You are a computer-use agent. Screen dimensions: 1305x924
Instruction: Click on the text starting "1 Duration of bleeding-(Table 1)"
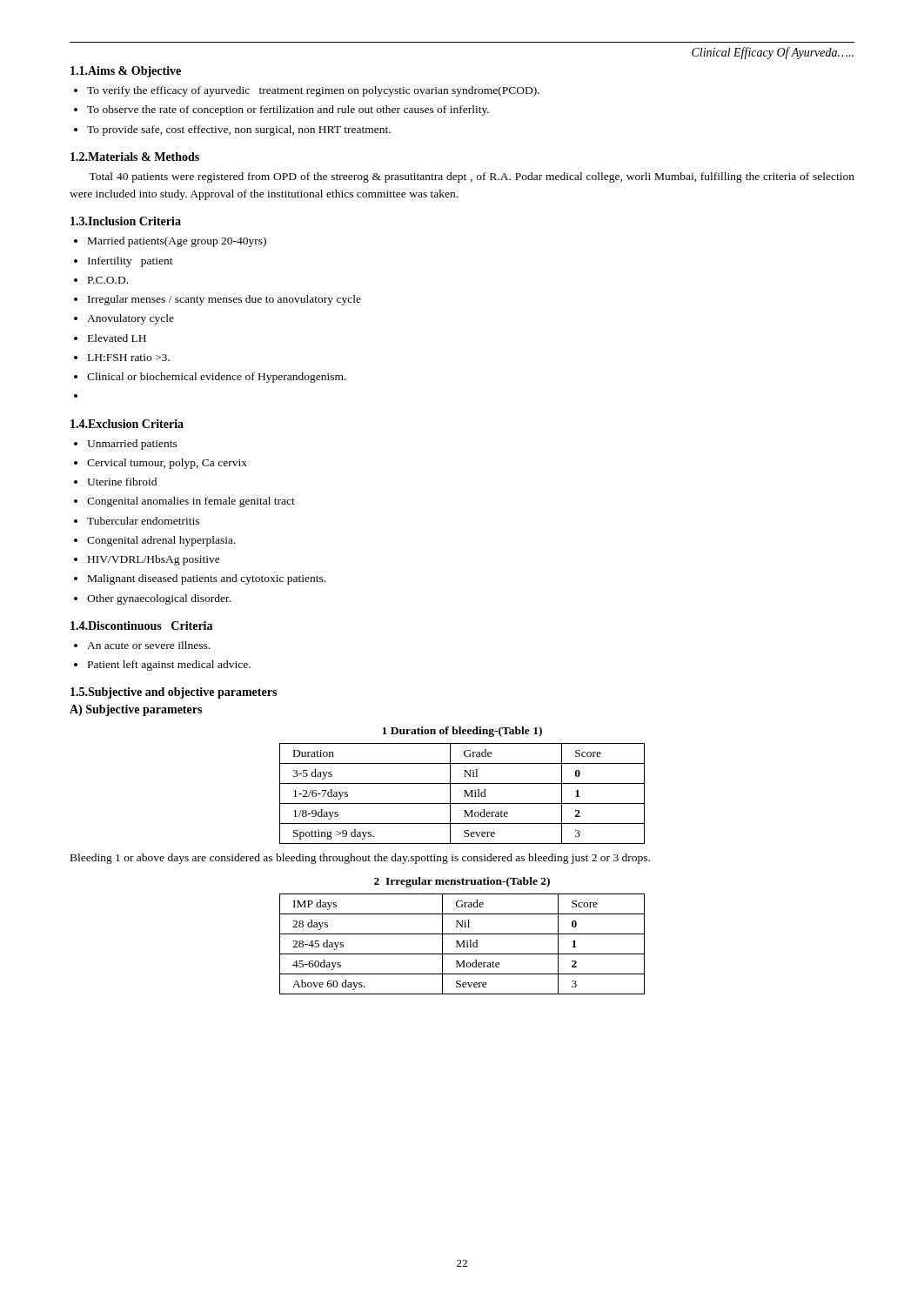coord(462,731)
